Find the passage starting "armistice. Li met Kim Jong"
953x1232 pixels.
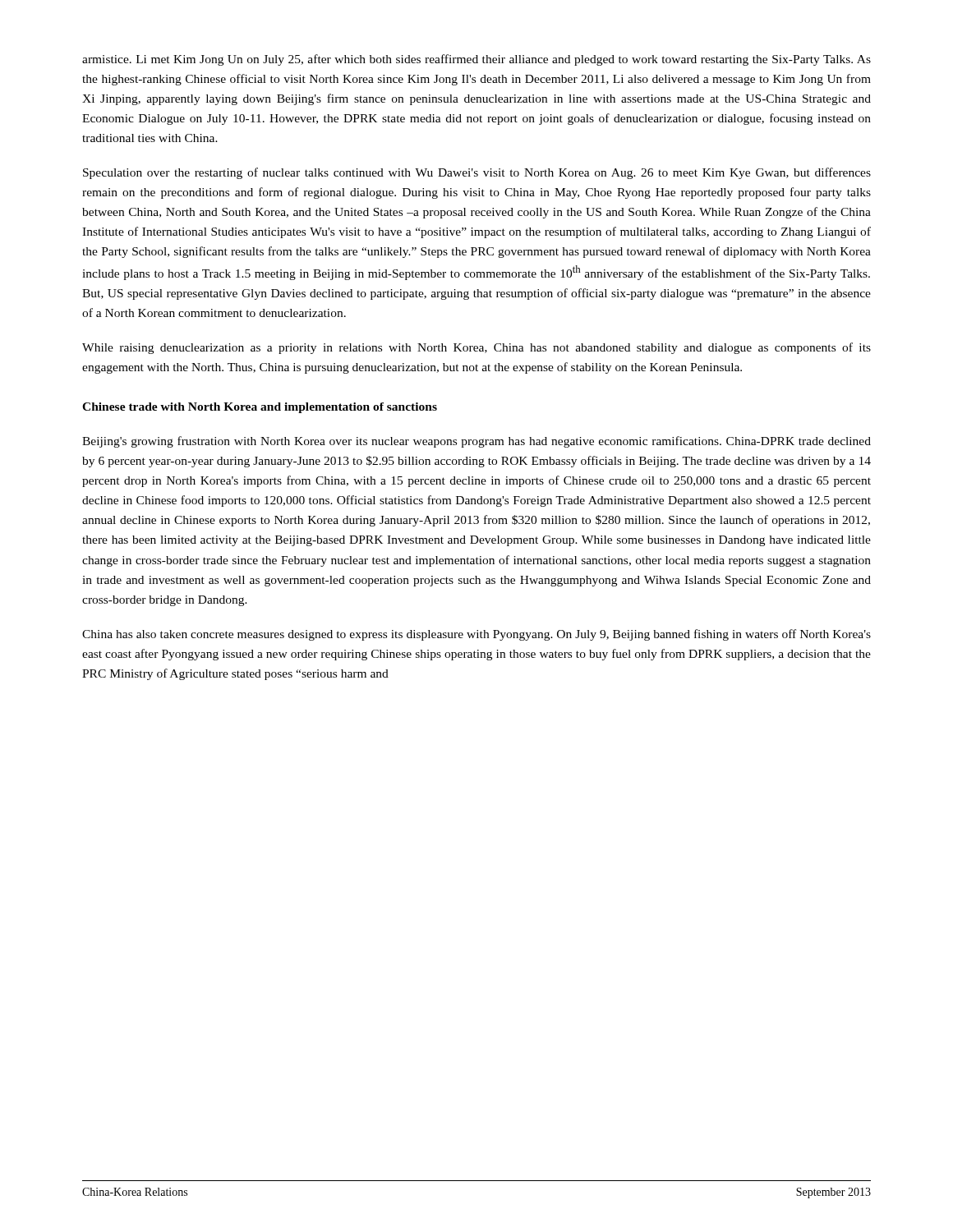pyautogui.click(x=476, y=98)
